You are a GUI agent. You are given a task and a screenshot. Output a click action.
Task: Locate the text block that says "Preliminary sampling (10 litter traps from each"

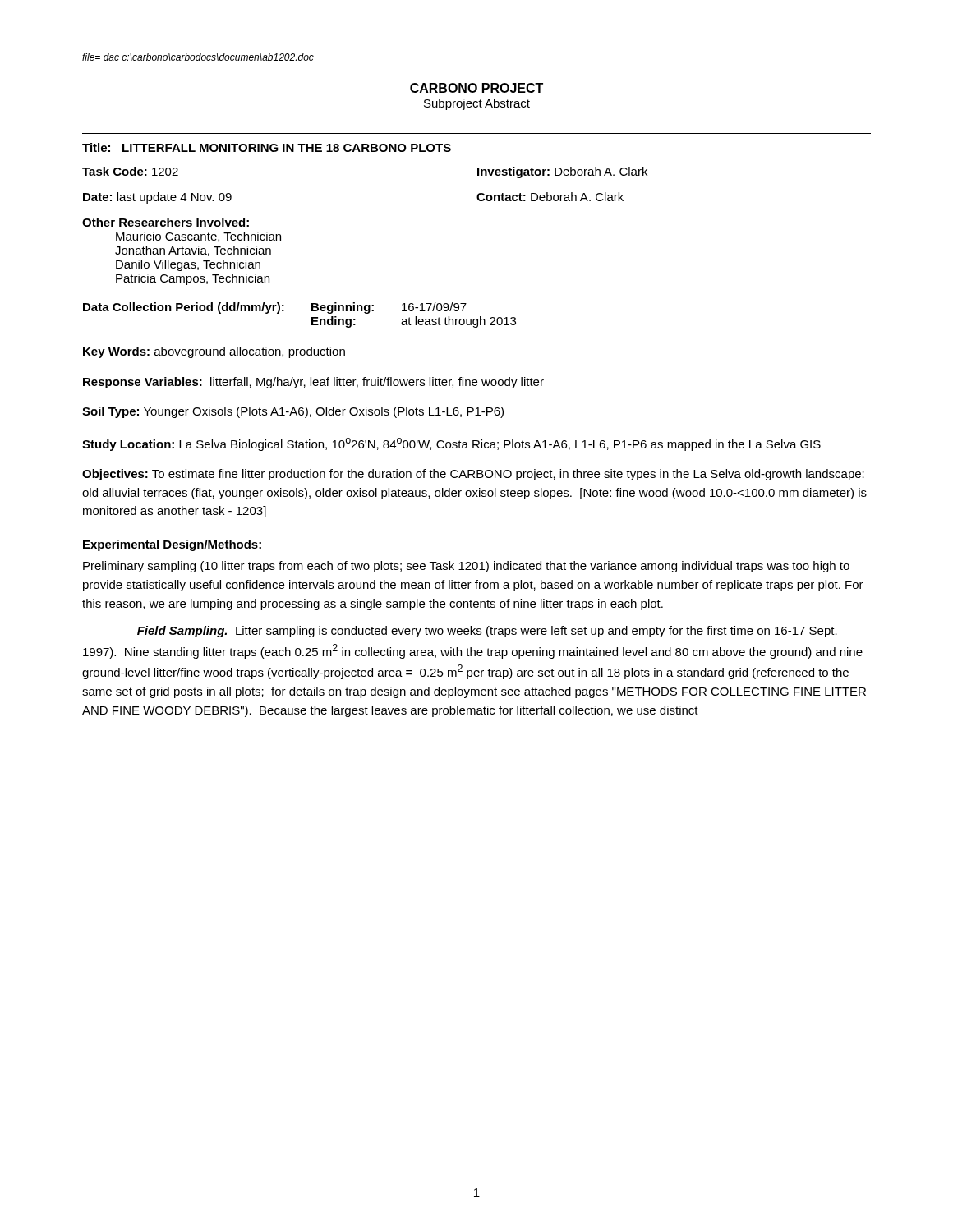[x=473, y=584]
